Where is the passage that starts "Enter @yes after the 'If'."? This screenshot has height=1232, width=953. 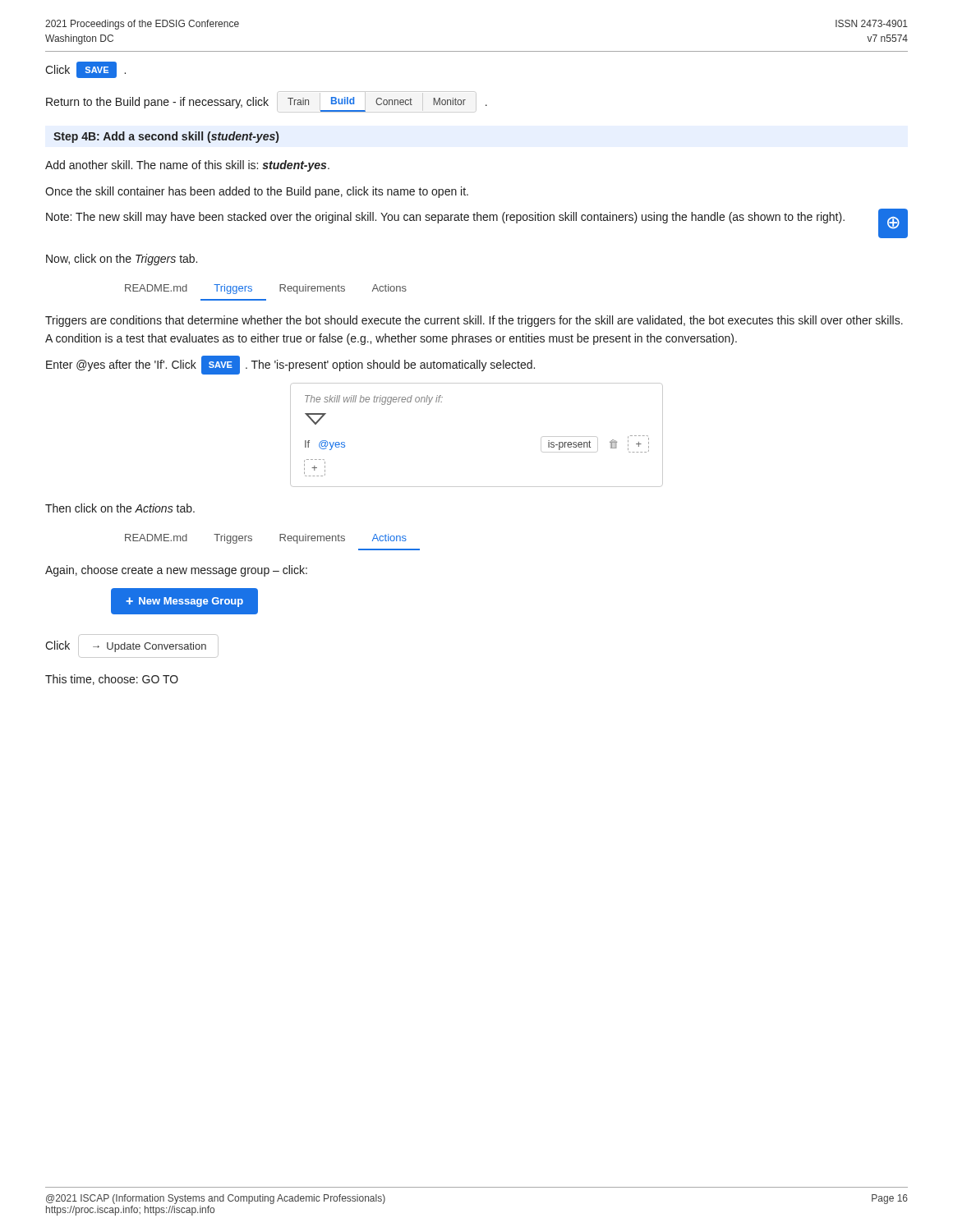(x=291, y=365)
